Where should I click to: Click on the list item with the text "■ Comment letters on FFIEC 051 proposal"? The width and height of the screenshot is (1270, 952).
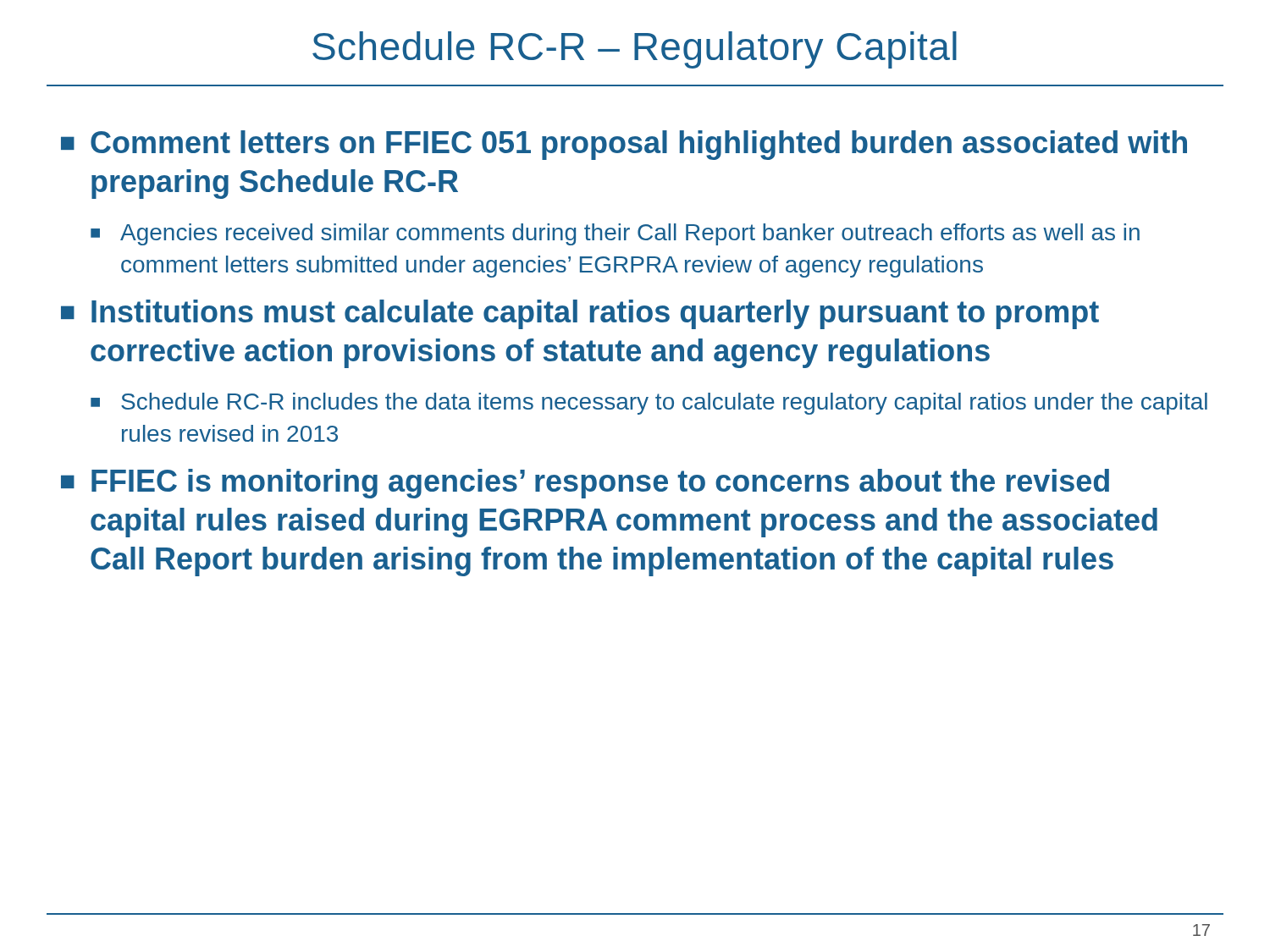click(635, 163)
